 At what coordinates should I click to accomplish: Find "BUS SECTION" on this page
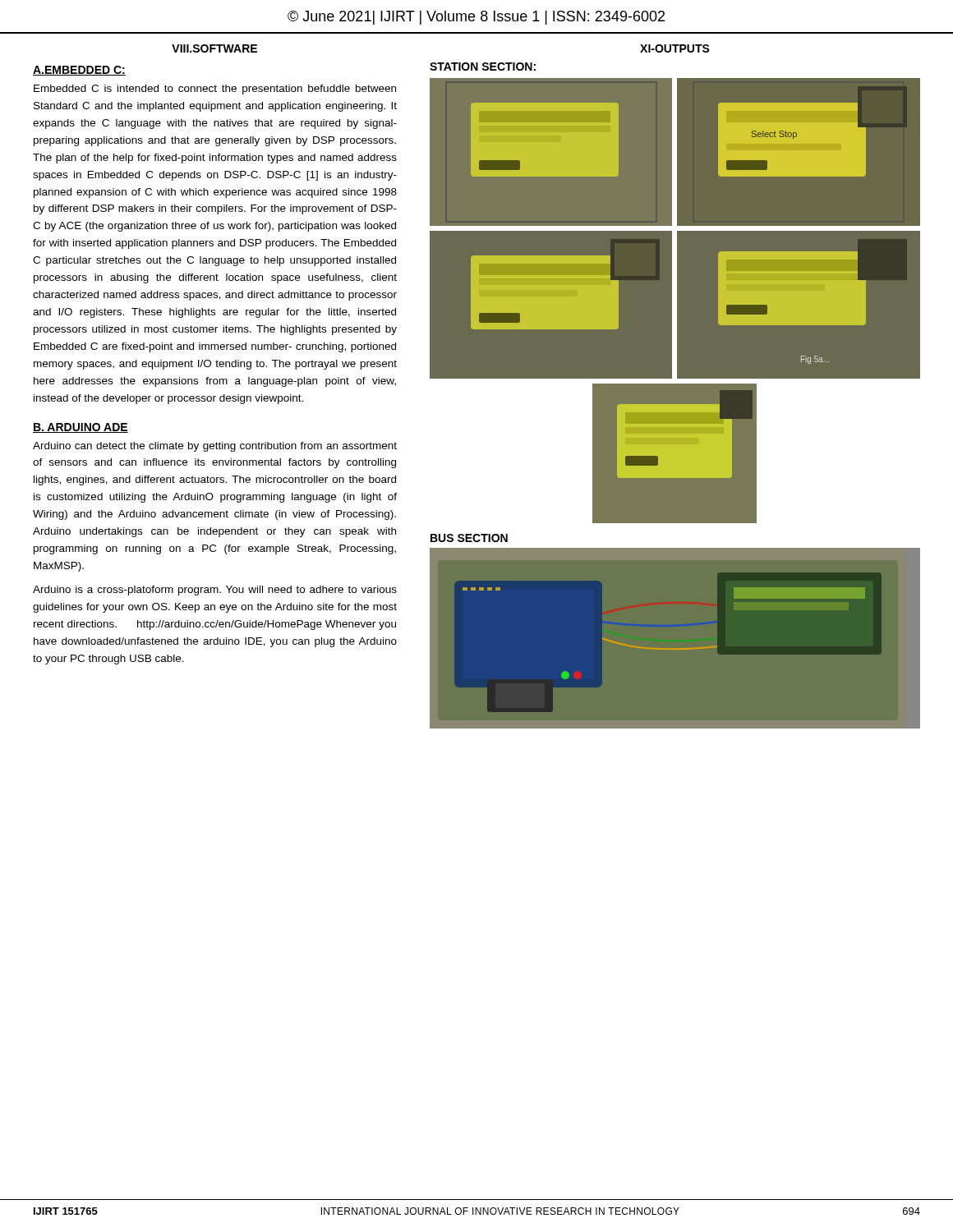(469, 538)
